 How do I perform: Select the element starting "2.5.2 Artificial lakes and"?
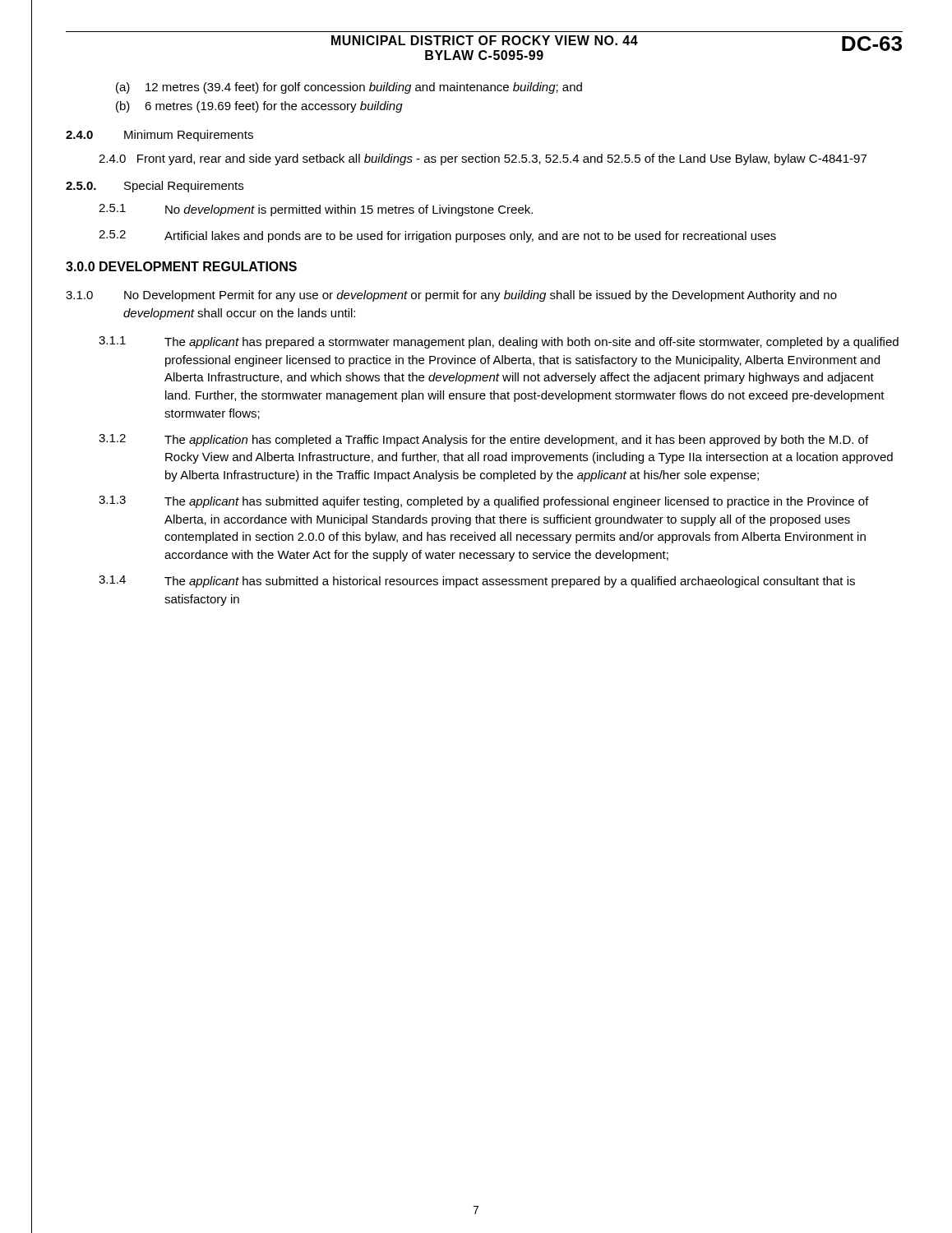click(x=501, y=236)
